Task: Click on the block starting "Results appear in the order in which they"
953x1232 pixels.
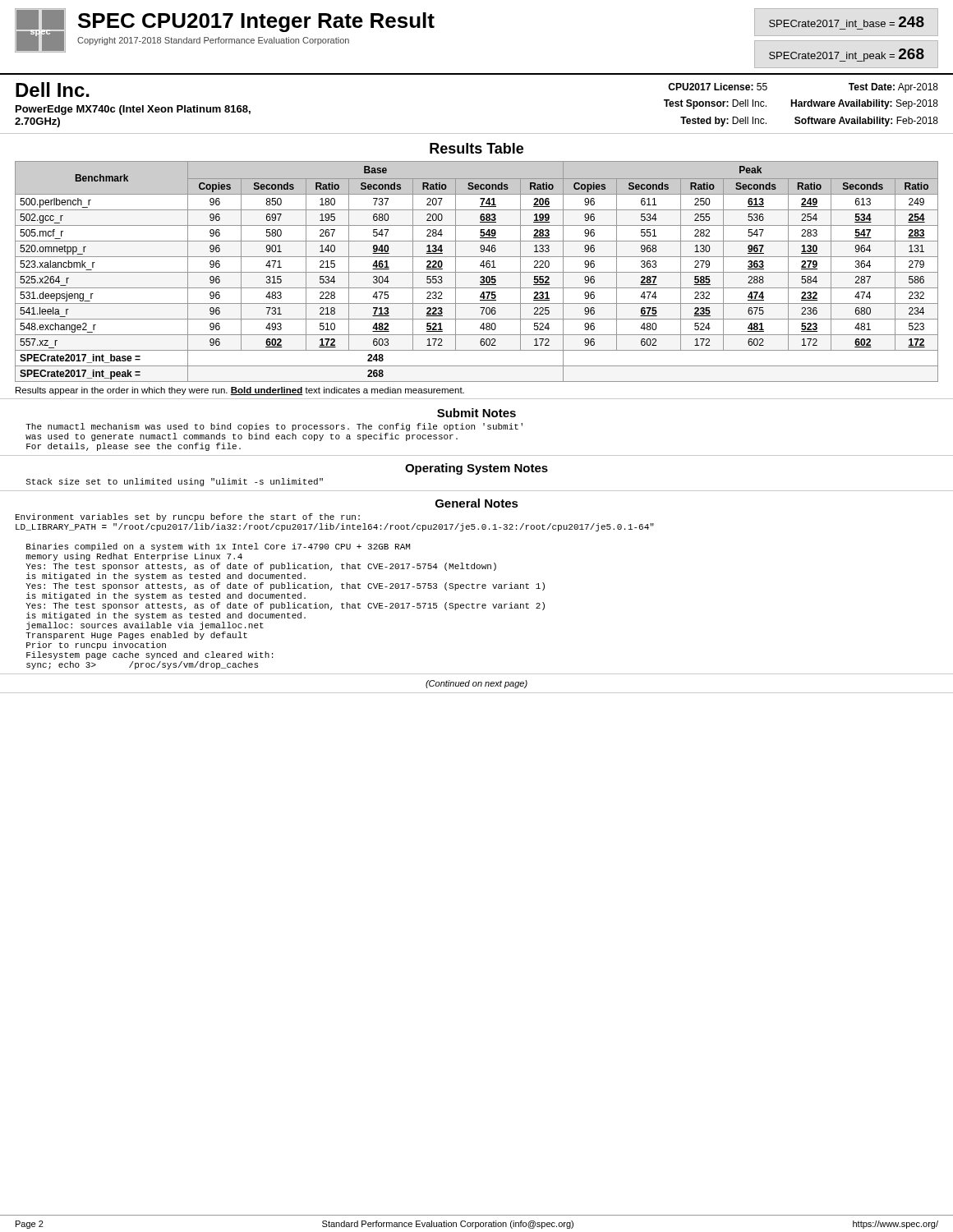Action: click(240, 390)
